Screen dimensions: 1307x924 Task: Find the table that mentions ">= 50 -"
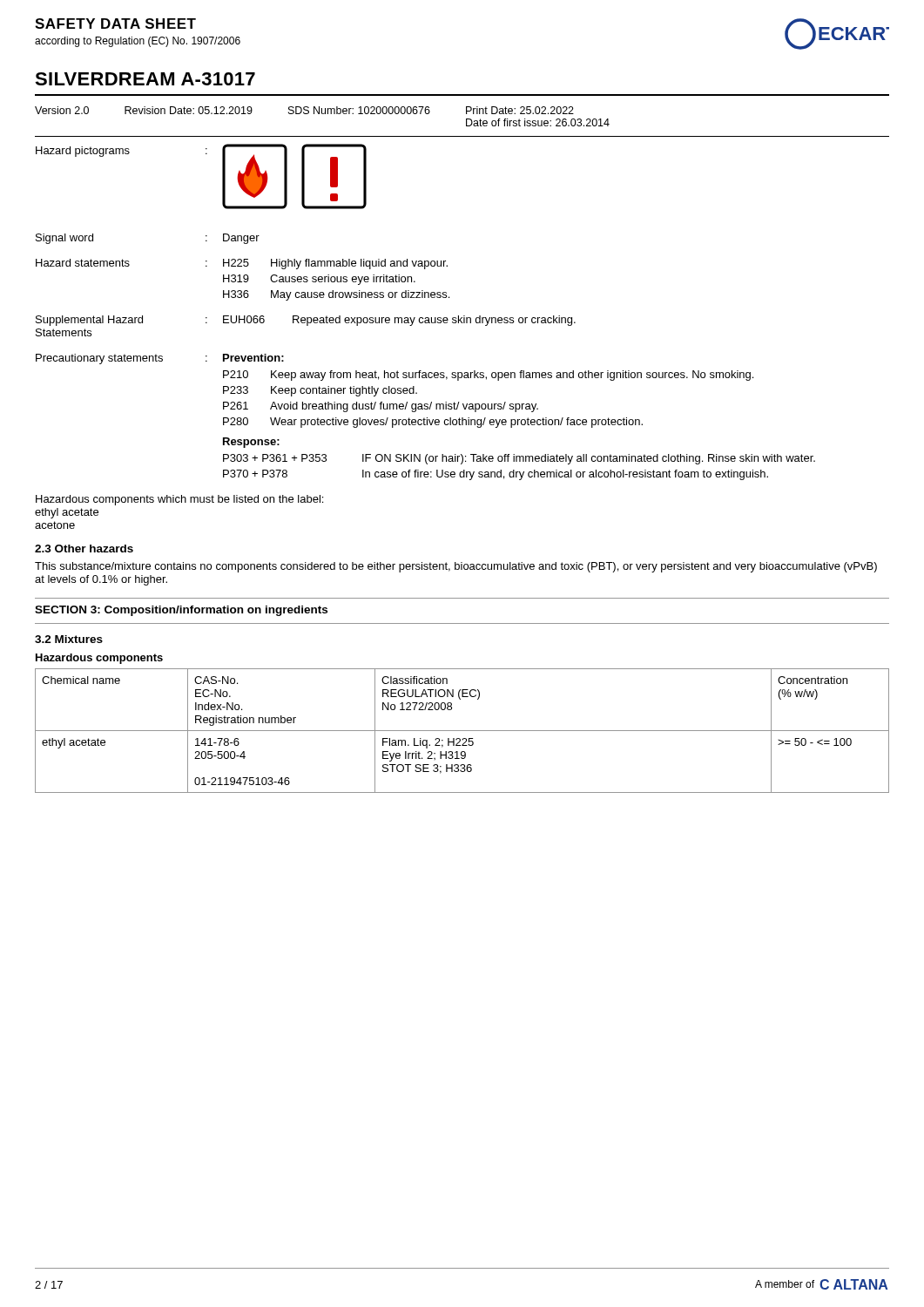pyautogui.click(x=462, y=731)
